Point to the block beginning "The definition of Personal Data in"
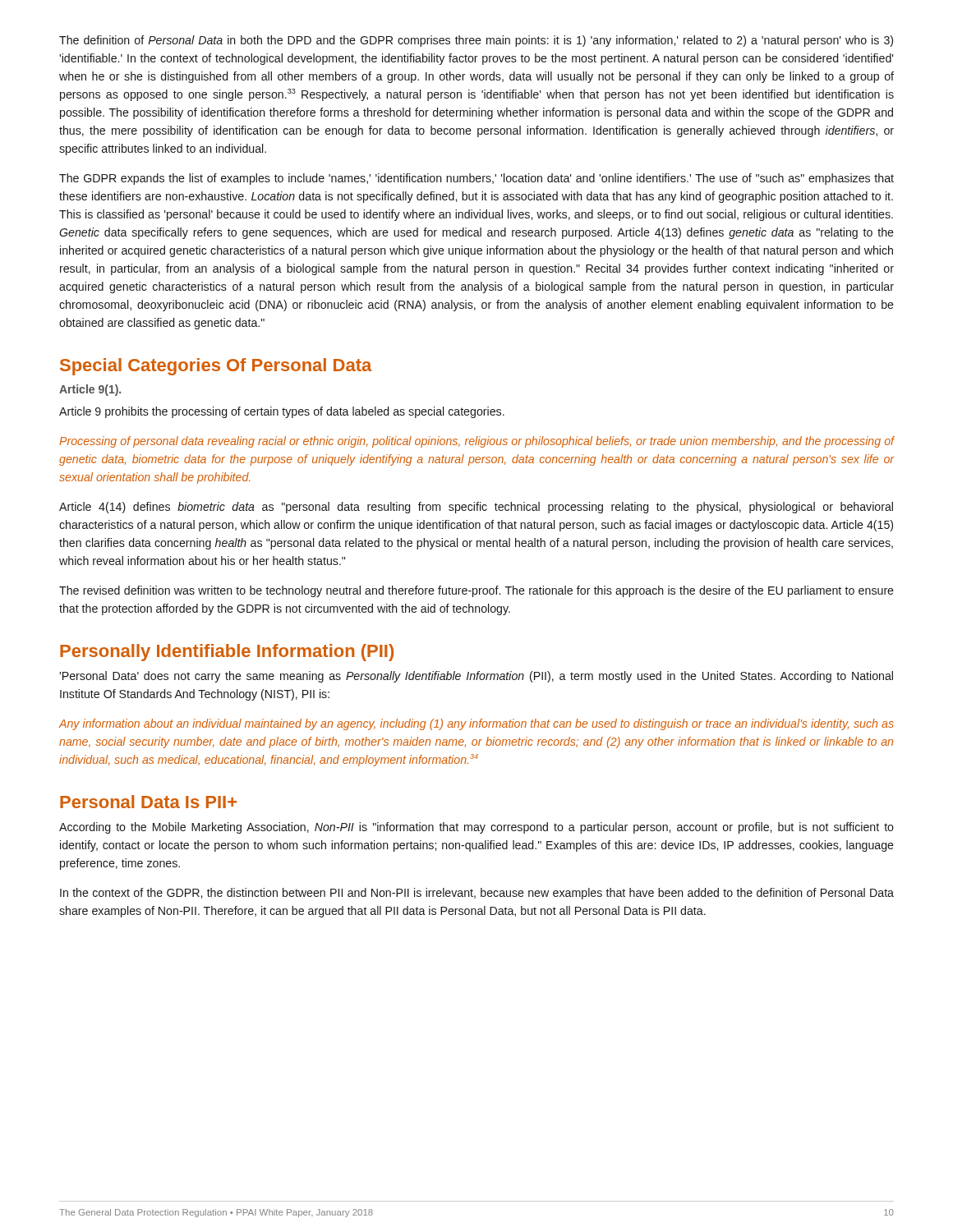The image size is (953, 1232). tap(476, 94)
